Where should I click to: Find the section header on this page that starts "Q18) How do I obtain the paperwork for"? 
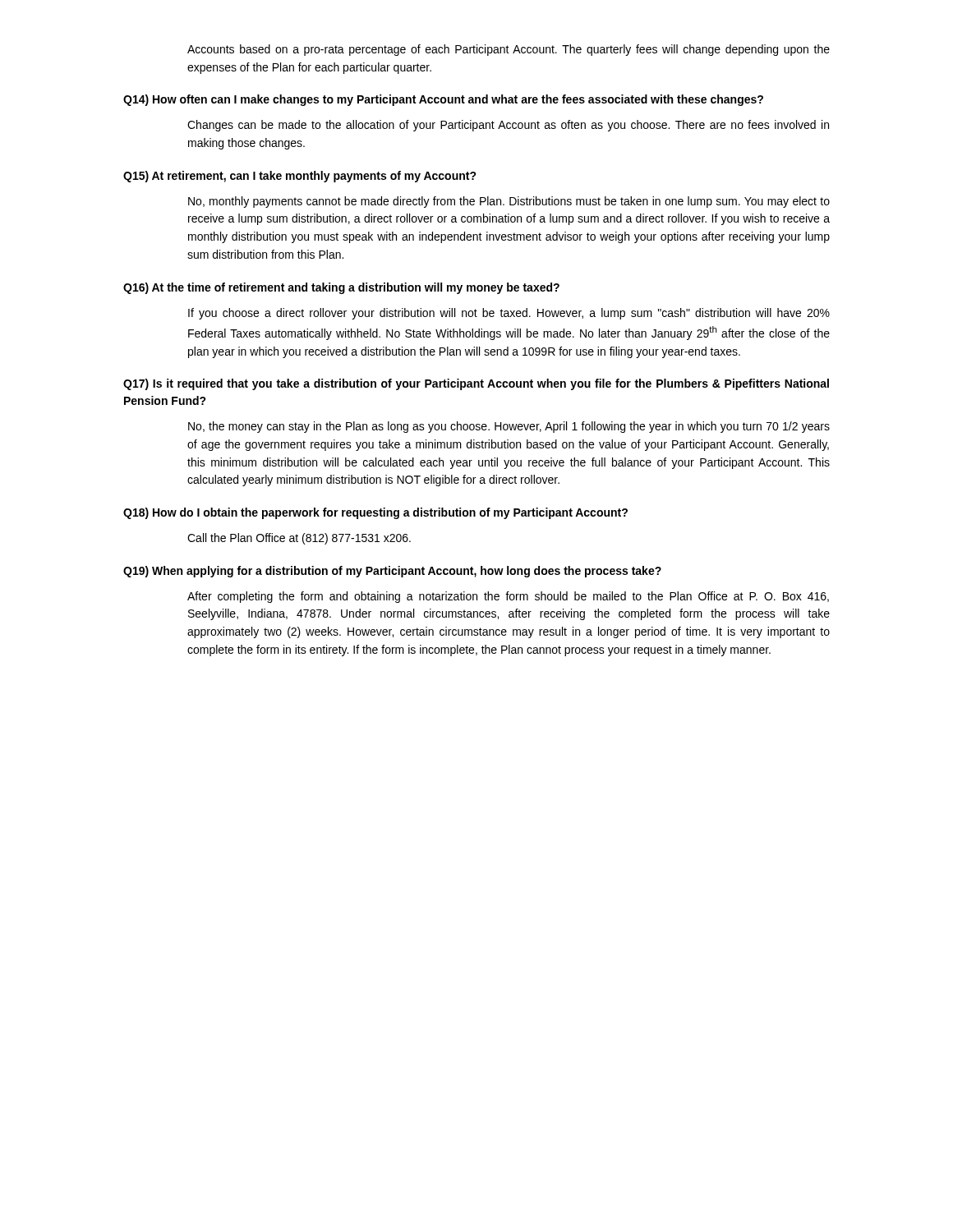(x=376, y=512)
